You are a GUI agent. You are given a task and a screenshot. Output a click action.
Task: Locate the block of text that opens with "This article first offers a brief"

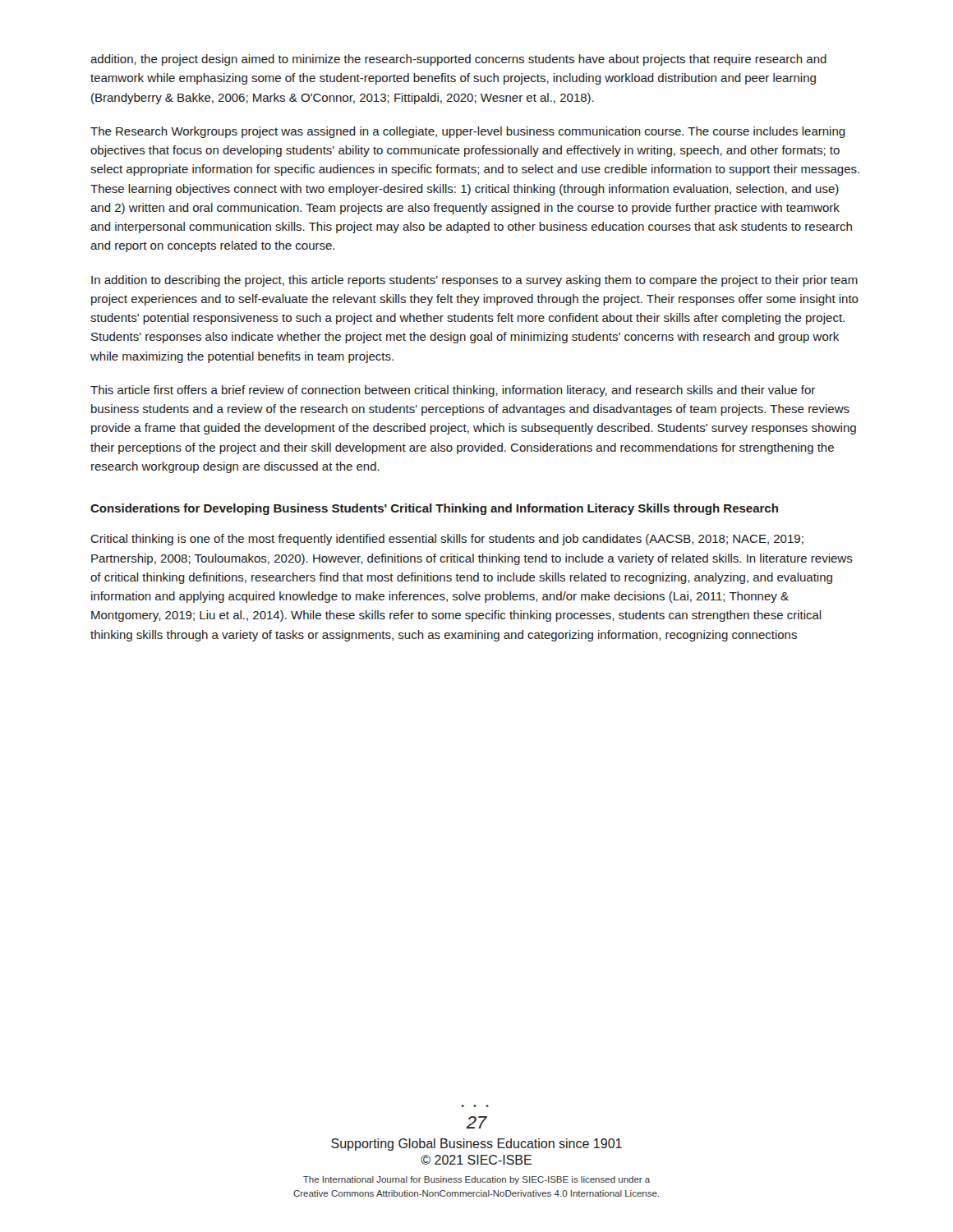(x=473, y=428)
